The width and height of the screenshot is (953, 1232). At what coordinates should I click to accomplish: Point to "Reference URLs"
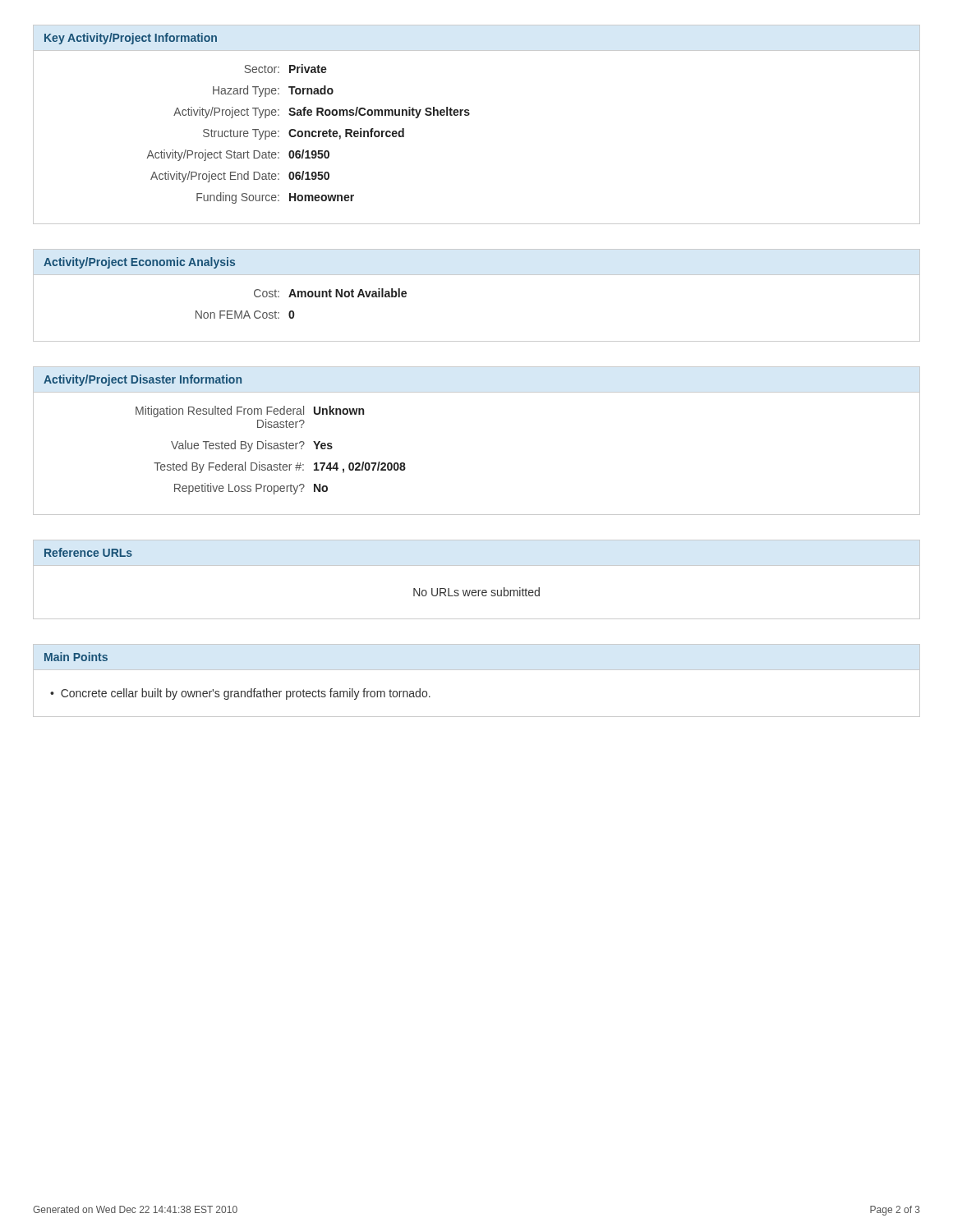point(88,553)
